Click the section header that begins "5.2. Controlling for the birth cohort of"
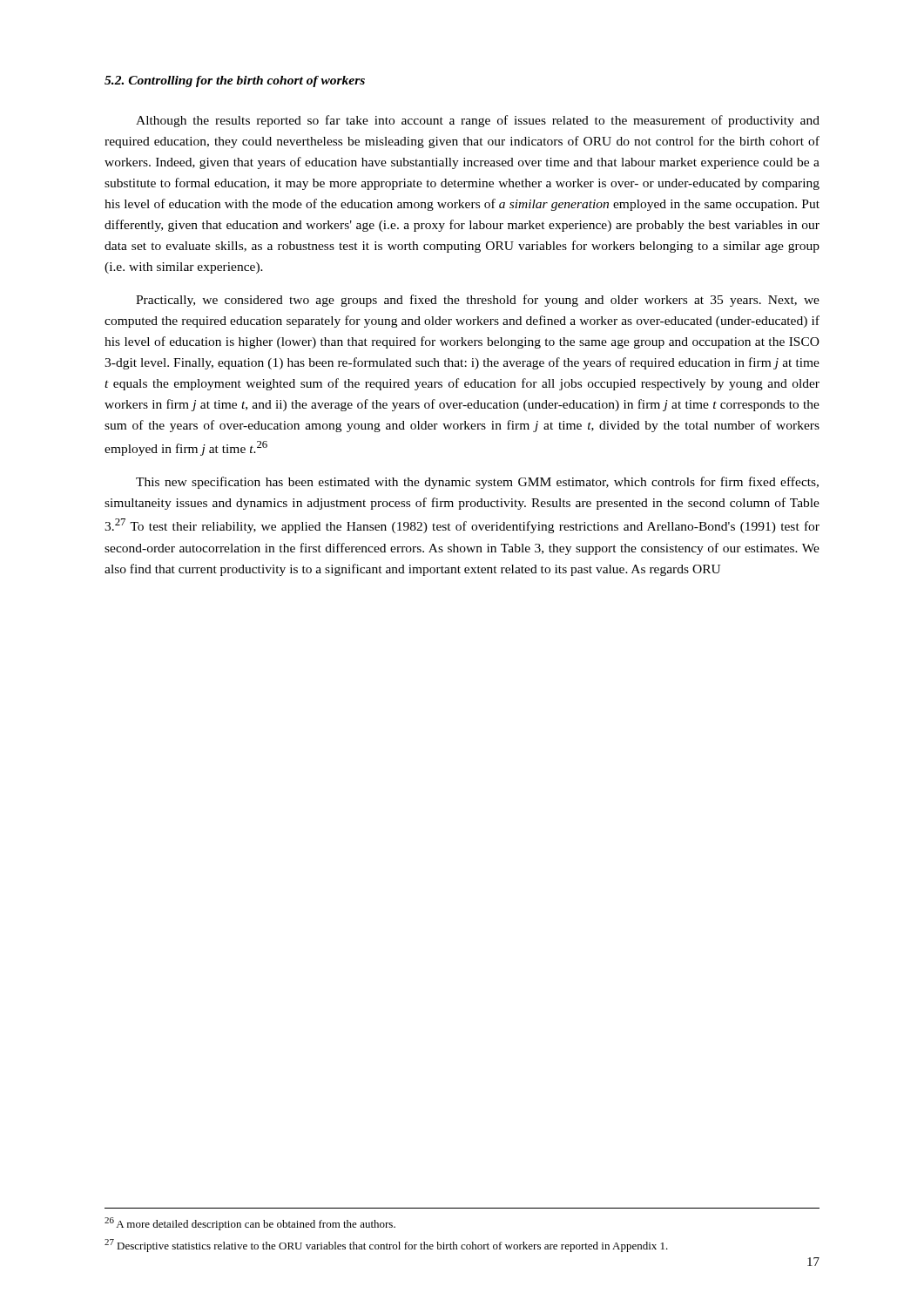 click(235, 80)
